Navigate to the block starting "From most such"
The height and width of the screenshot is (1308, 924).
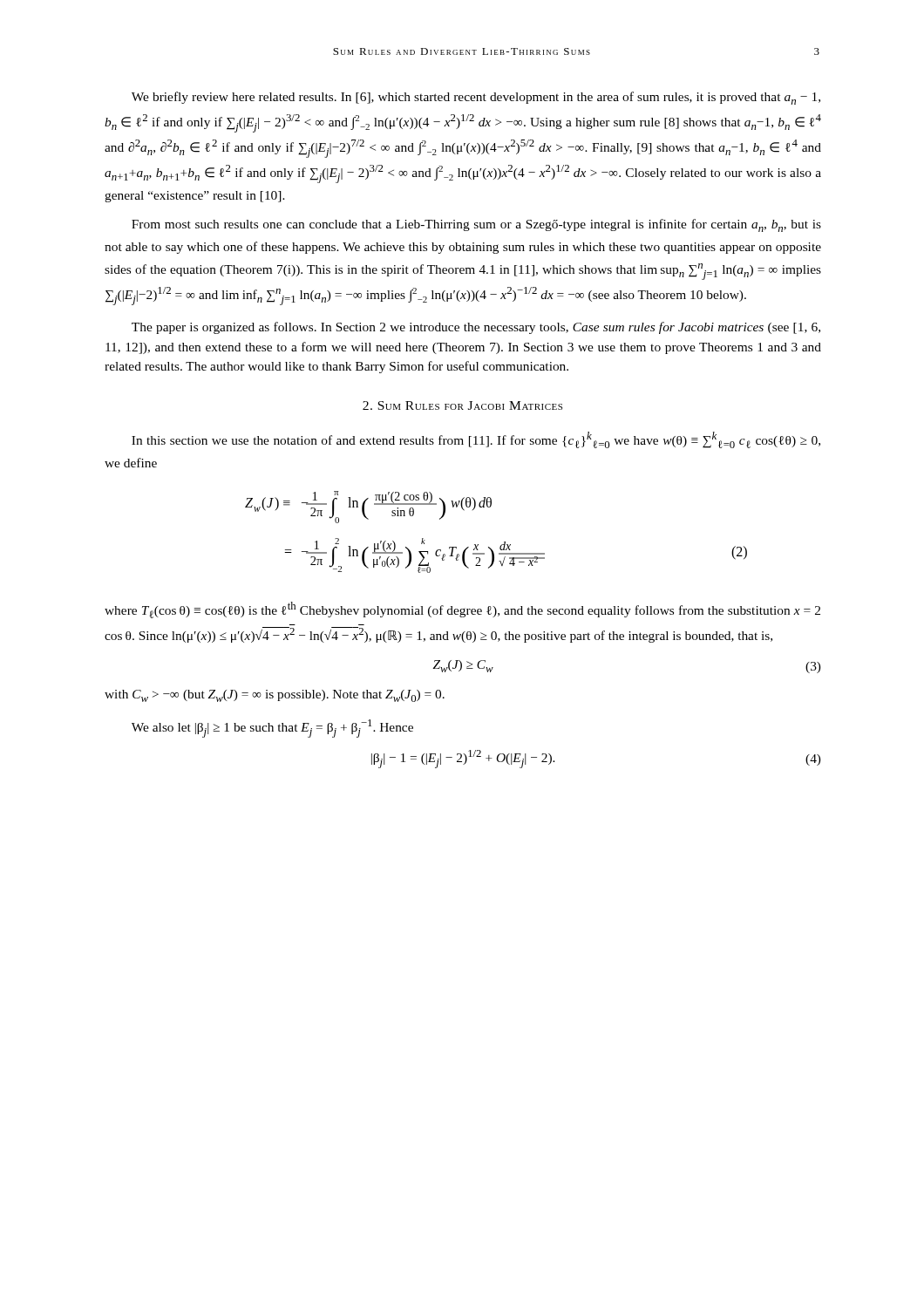click(x=463, y=261)
